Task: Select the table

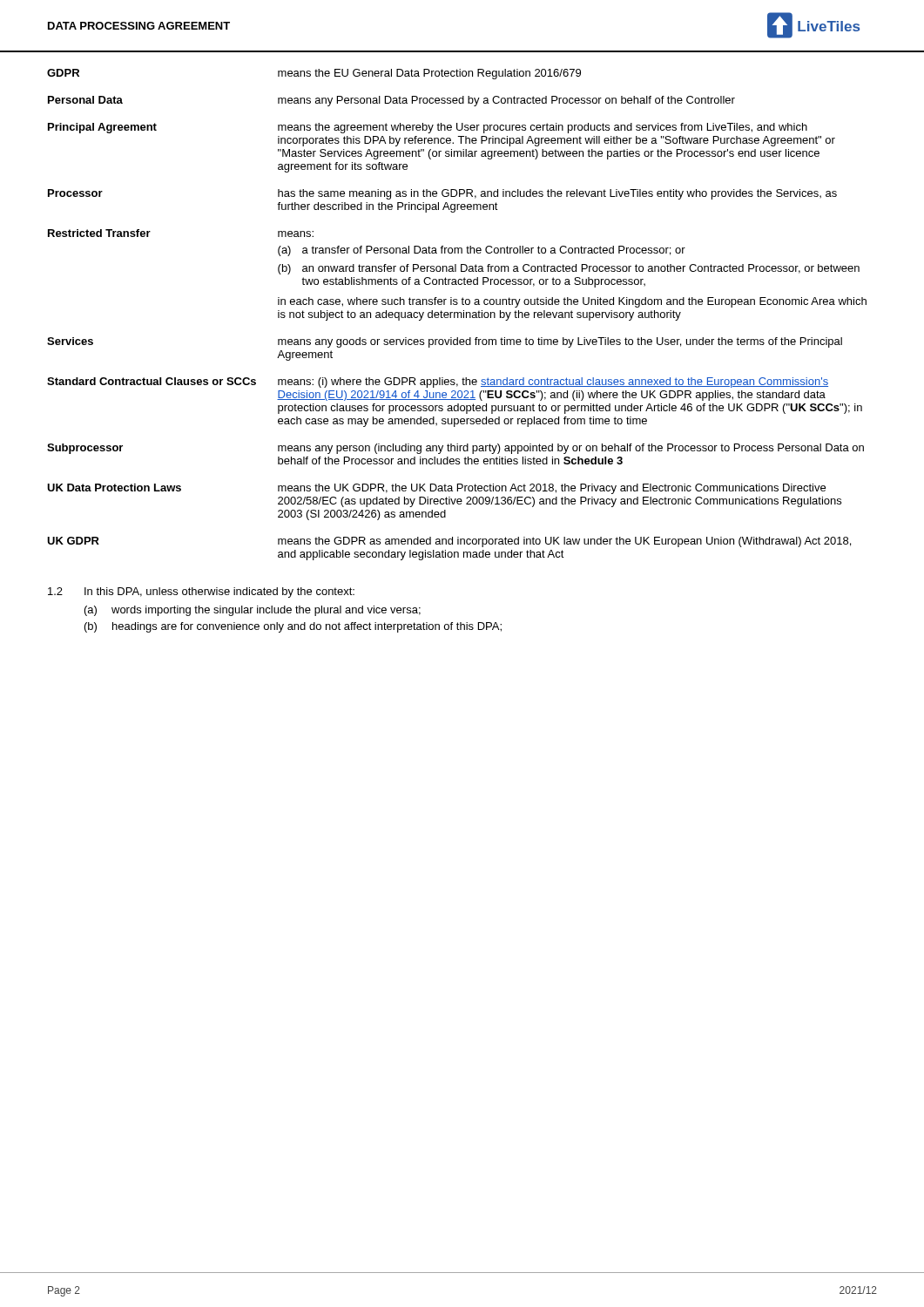Action: click(462, 315)
